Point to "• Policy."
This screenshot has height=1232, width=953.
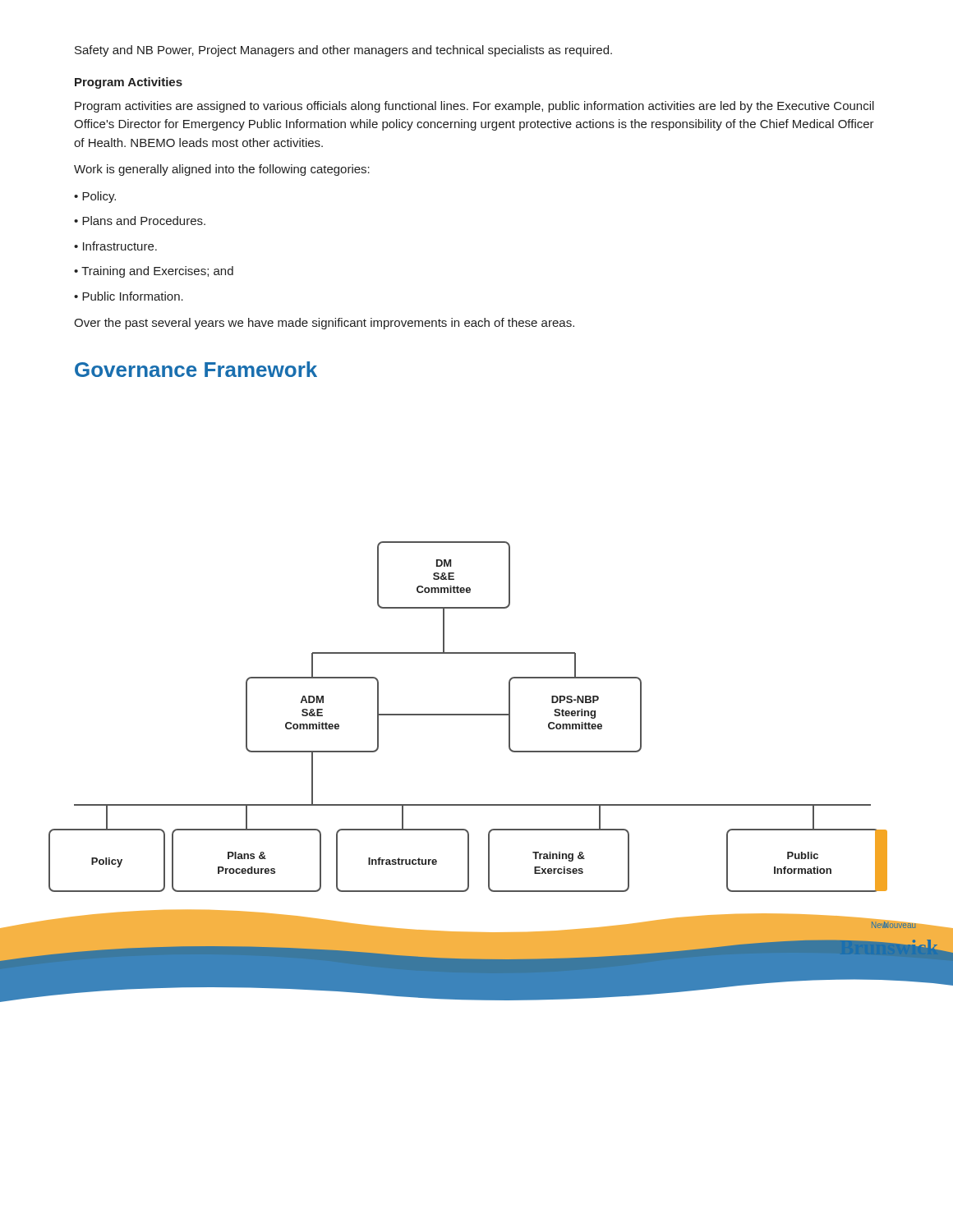(x=95, y=195)
